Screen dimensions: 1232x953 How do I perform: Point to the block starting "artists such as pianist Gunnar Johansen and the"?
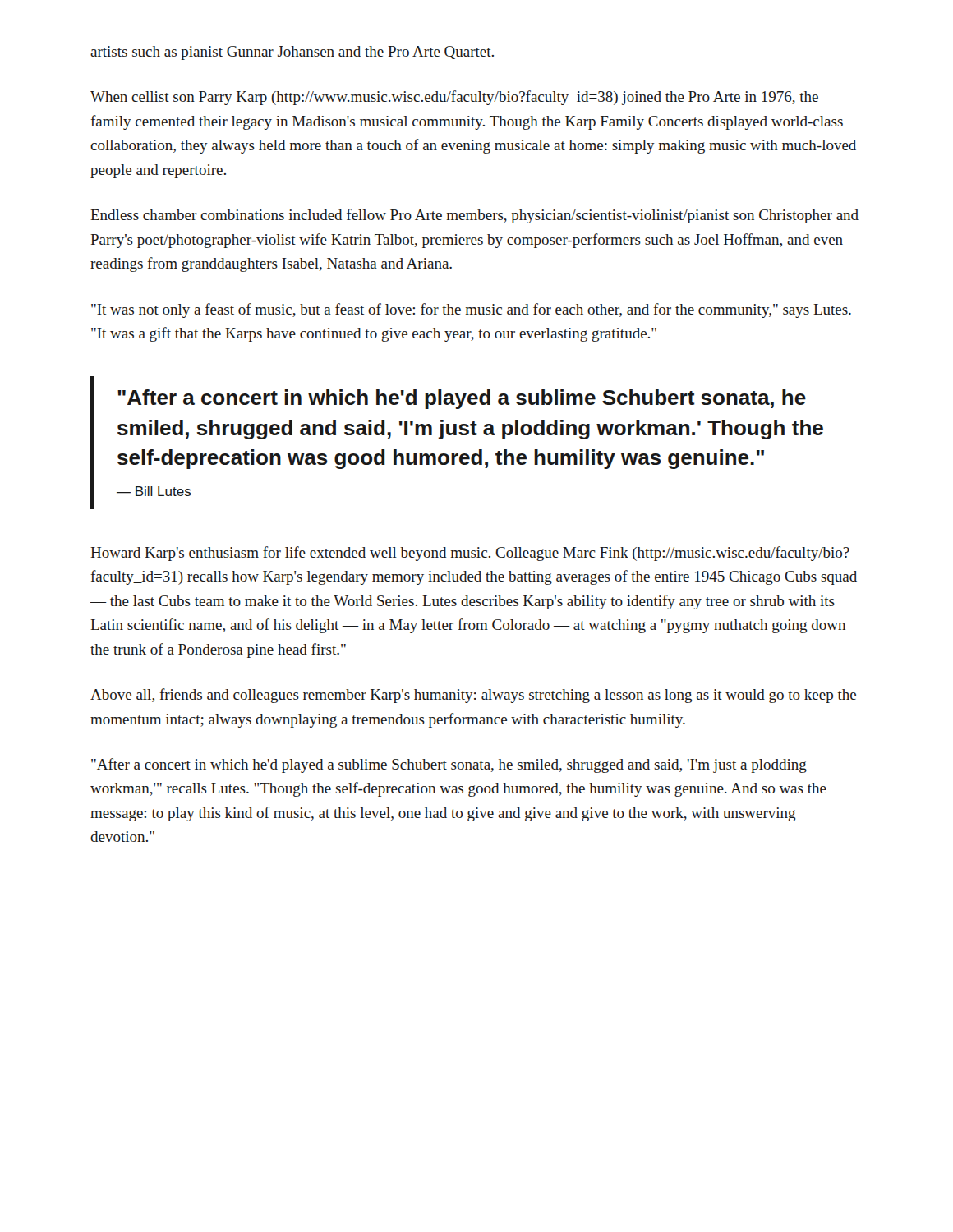click(293, 51)
